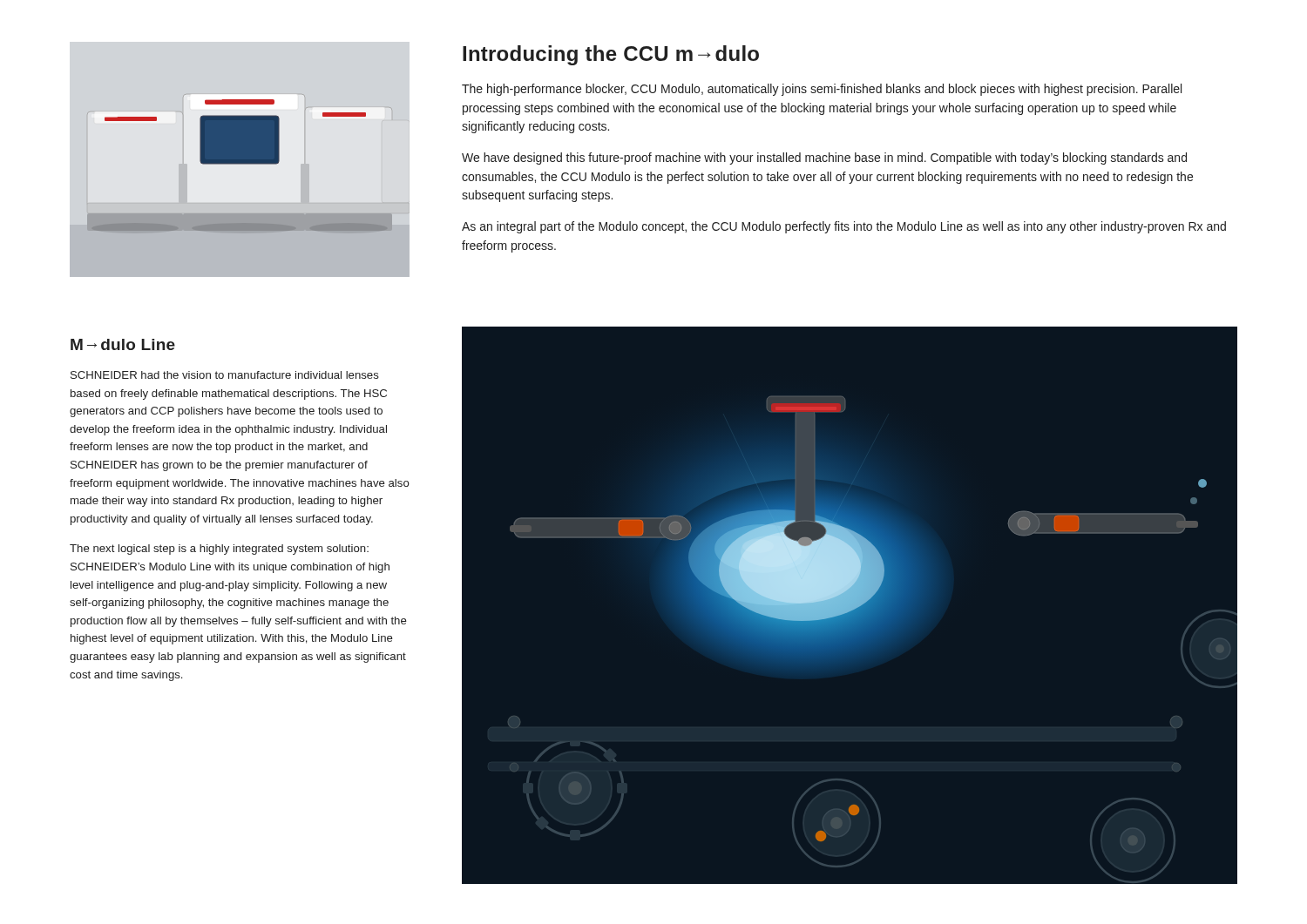
Task: Locate the block of text that opens with "As an integral"
Action: pyautogui.click(x=844, y=236)
